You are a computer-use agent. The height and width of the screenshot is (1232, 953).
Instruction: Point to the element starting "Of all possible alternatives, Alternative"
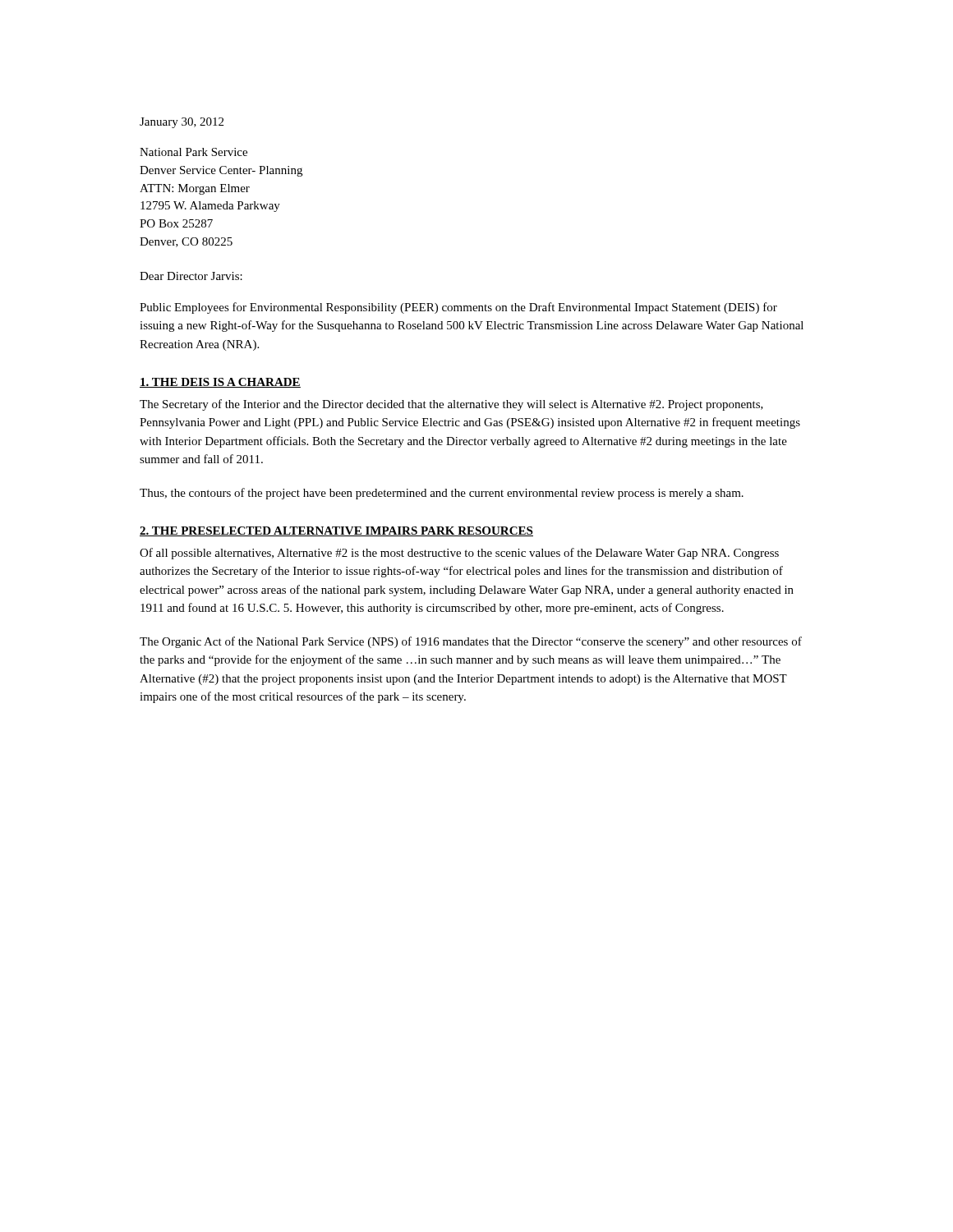click(x=467, y=580)
